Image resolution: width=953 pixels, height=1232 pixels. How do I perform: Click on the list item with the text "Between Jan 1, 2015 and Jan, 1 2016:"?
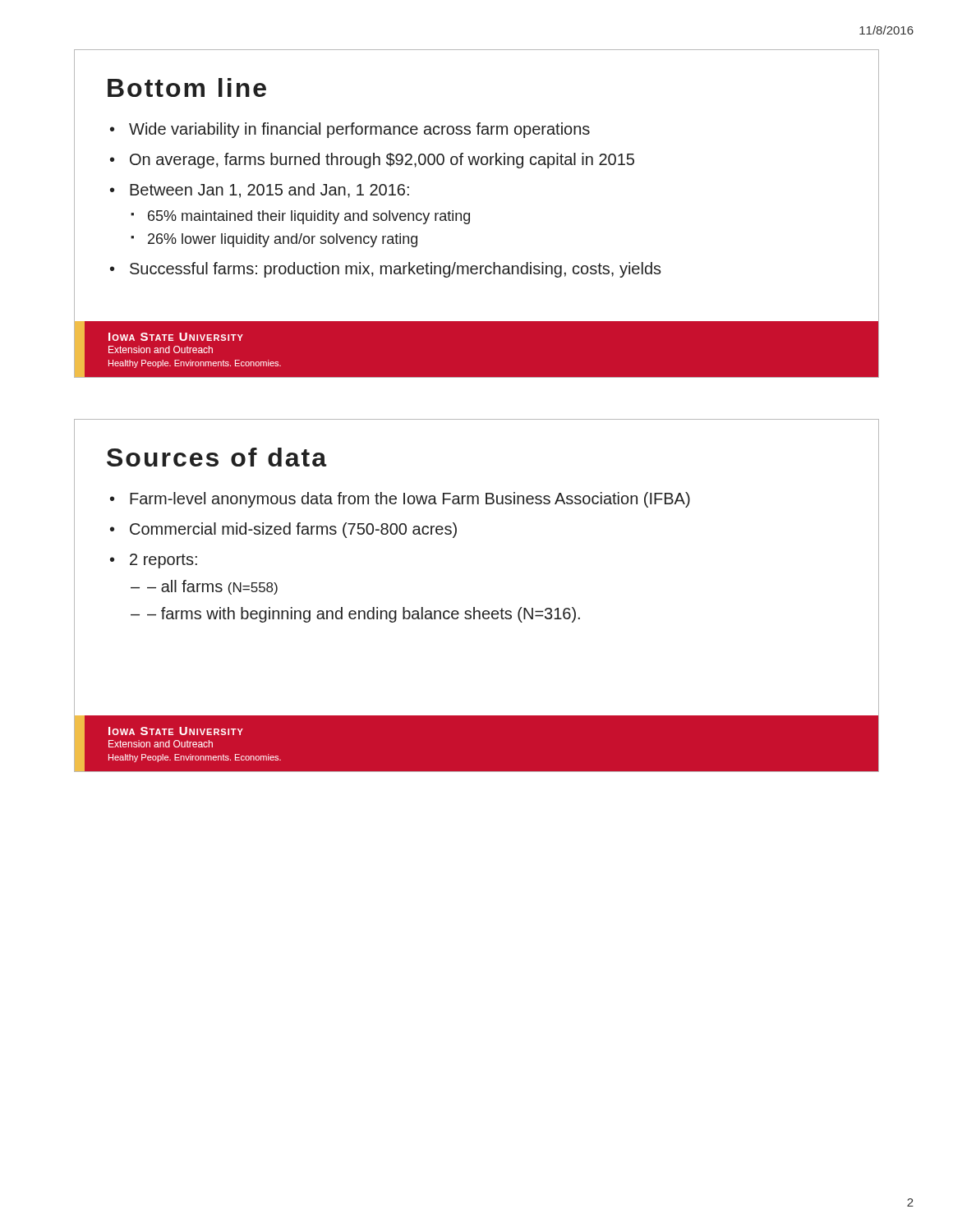pos(269,191)
